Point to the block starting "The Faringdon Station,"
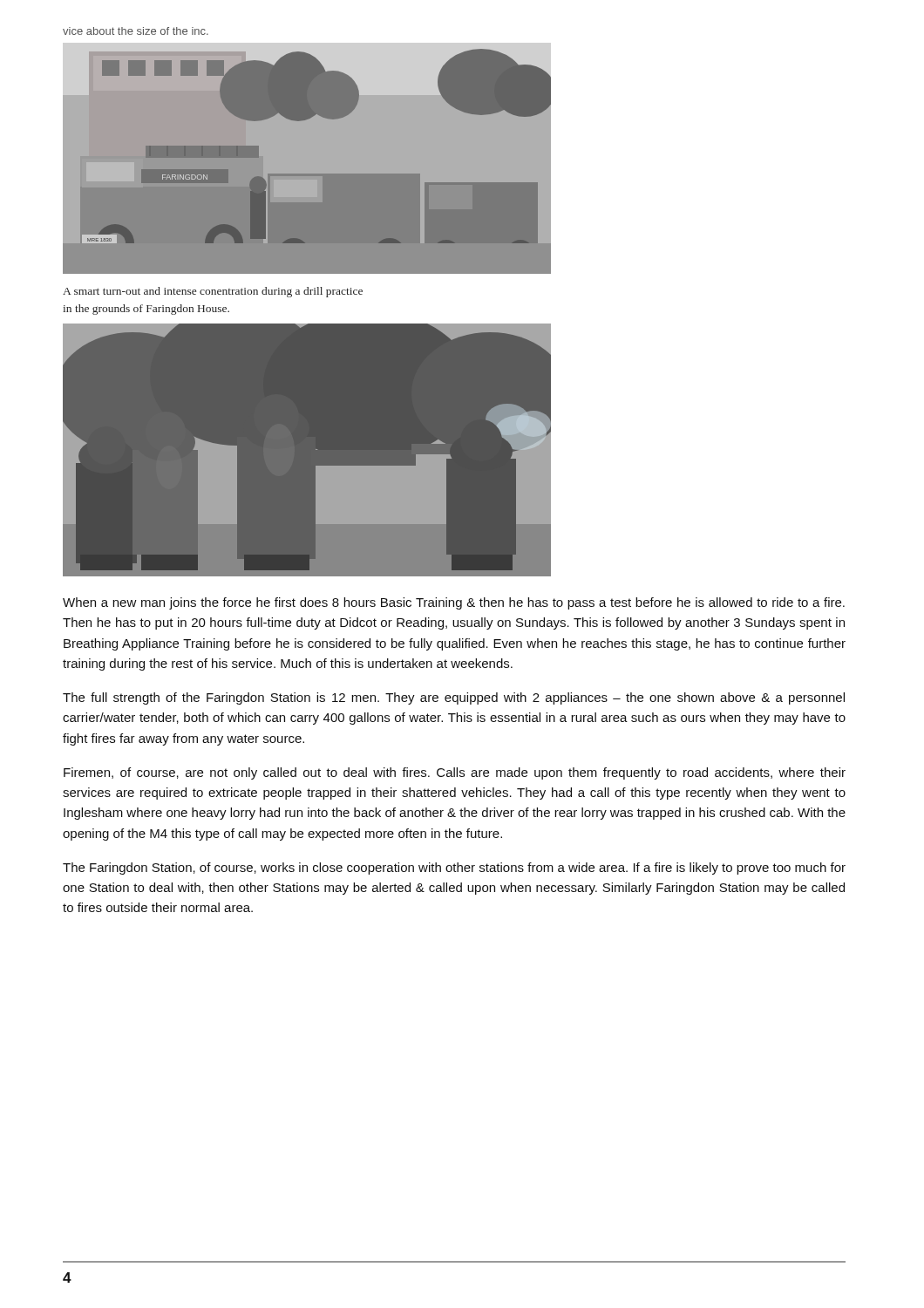The image size is (924, 1308). click(454, 887)
